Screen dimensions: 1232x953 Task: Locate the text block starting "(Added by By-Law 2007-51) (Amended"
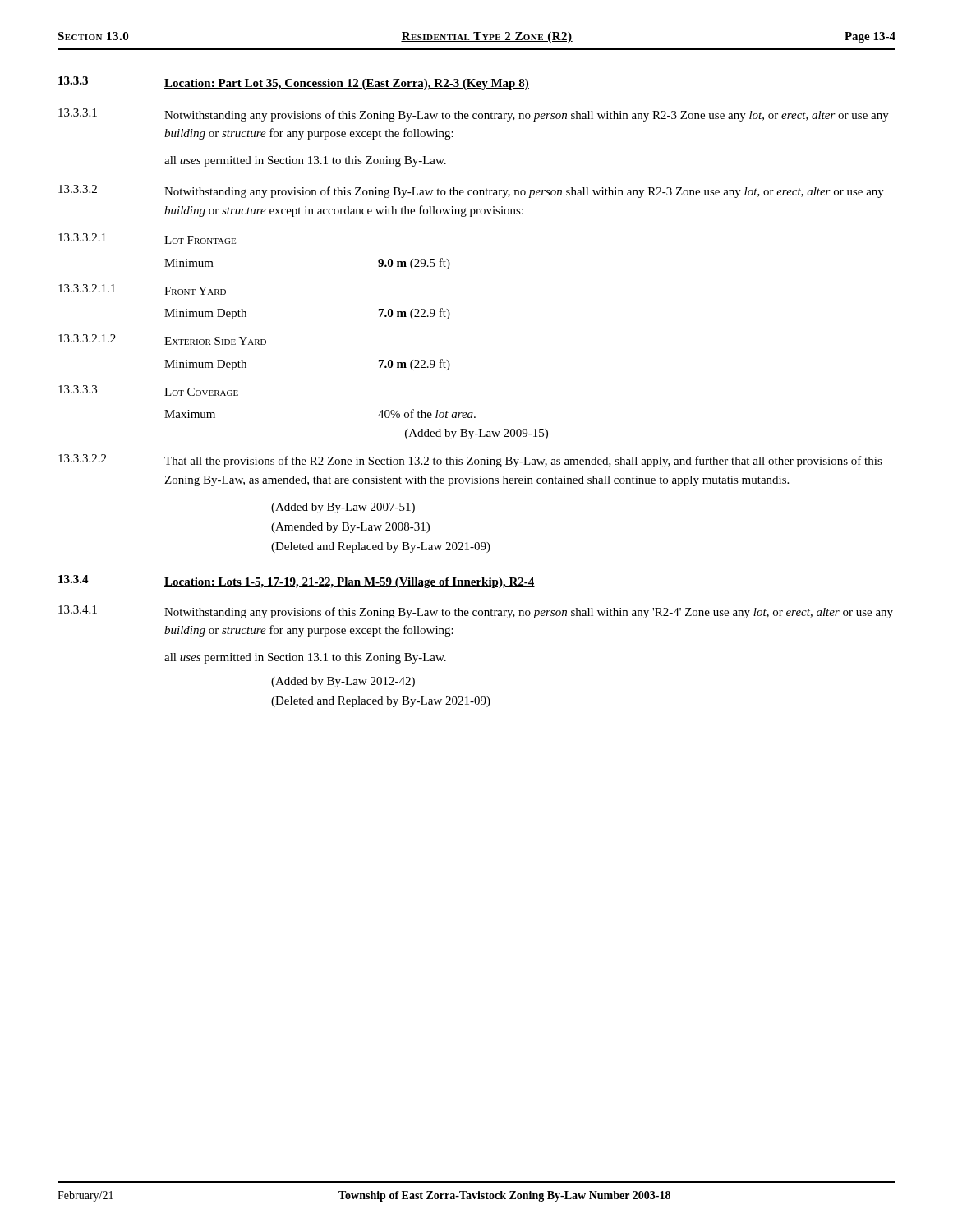(381, 526)
